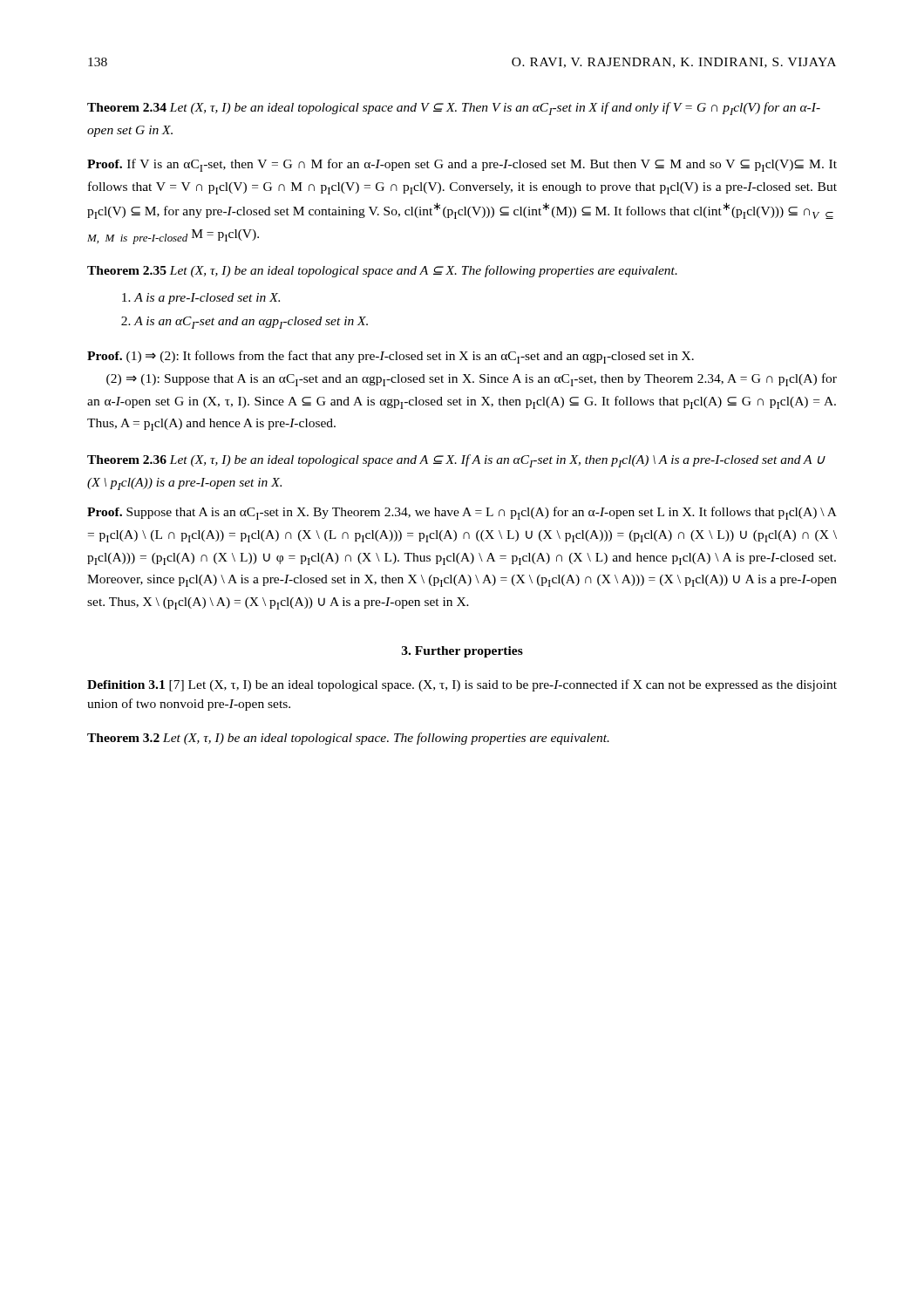
Task: Navigate to the text block starting "Proof. (1) ⇒"
Action: tap(462, 391)
